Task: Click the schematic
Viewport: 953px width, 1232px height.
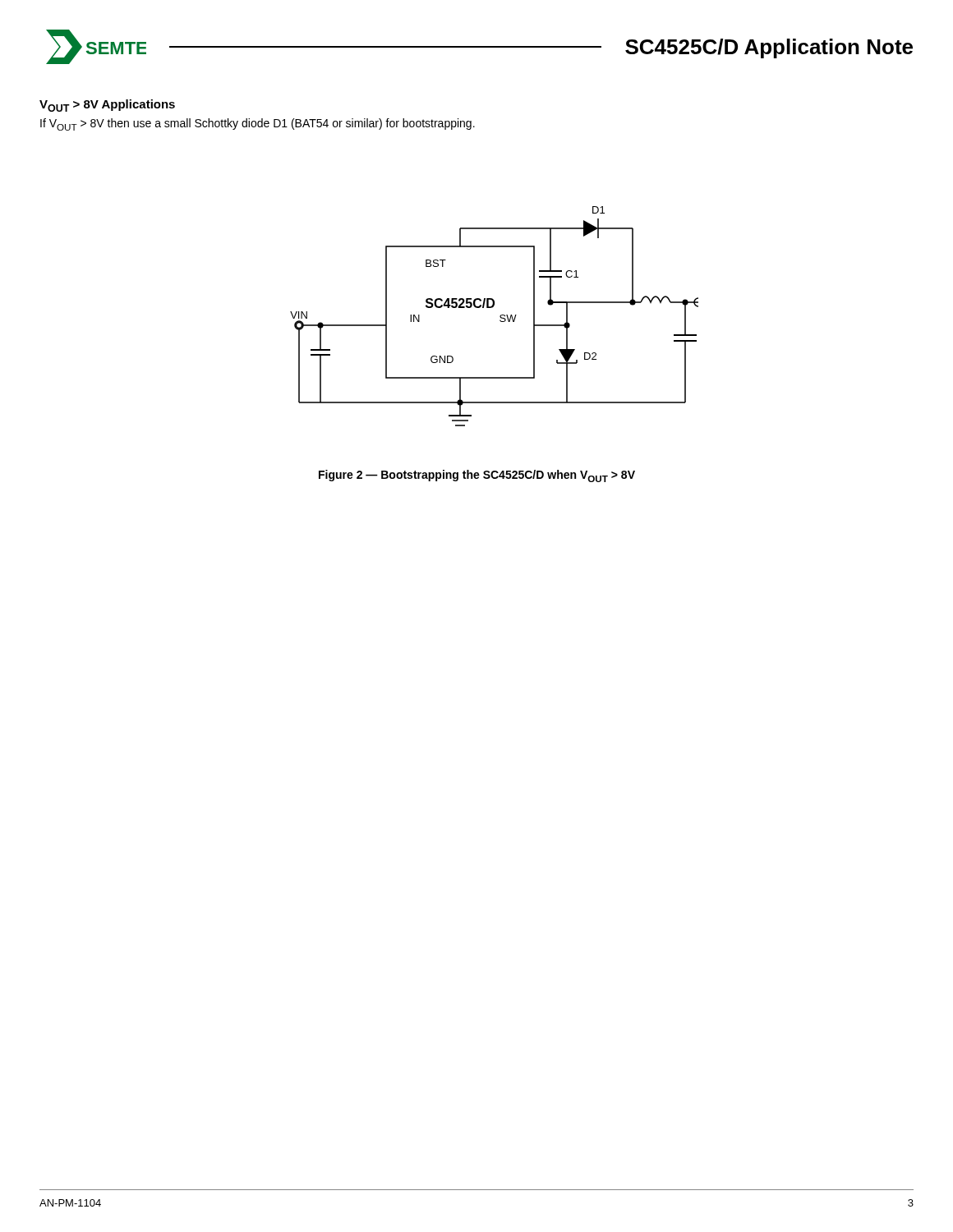Action: (x=476, y=312)
